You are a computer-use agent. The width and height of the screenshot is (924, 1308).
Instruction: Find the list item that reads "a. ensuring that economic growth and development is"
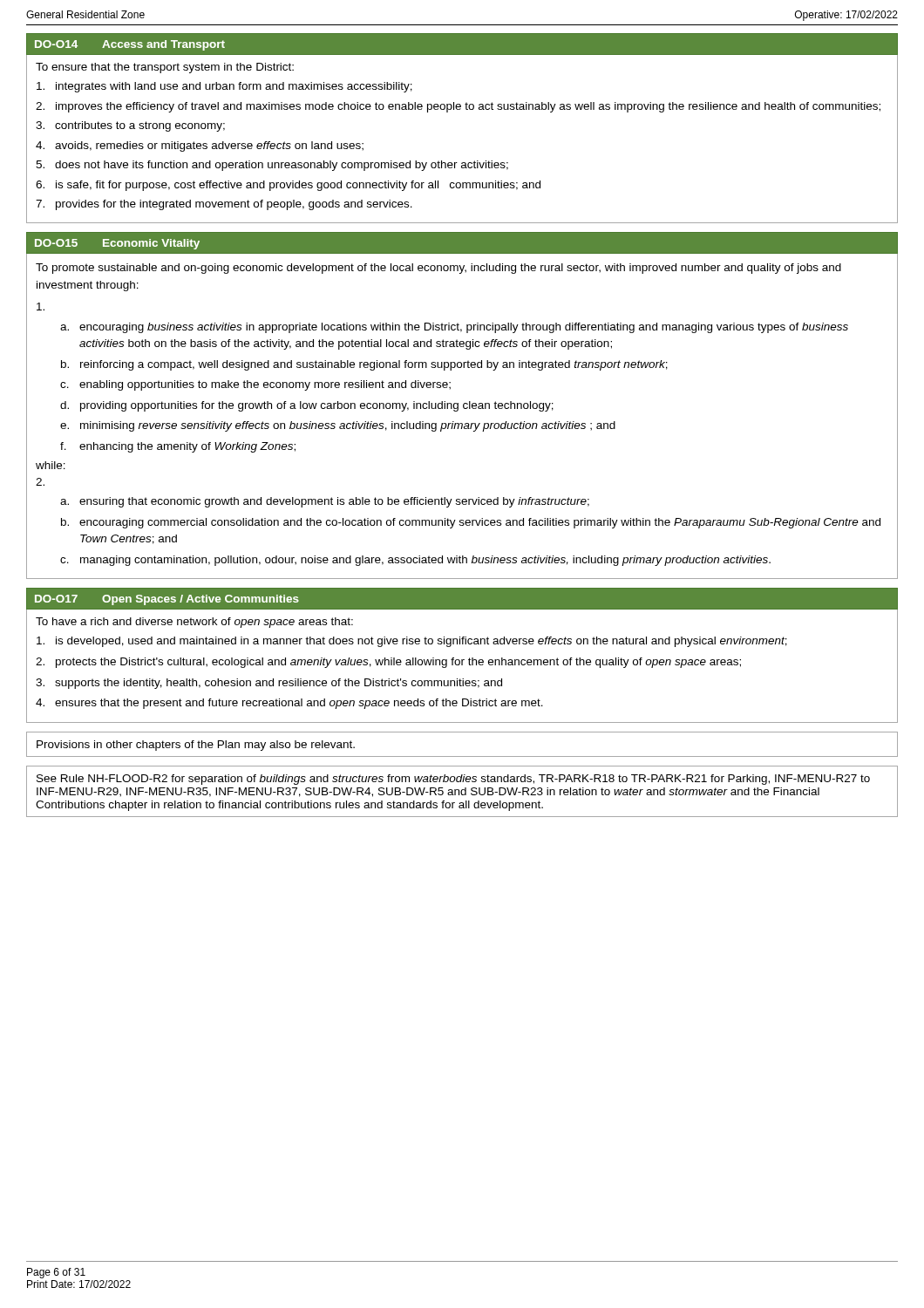(325, 501)
